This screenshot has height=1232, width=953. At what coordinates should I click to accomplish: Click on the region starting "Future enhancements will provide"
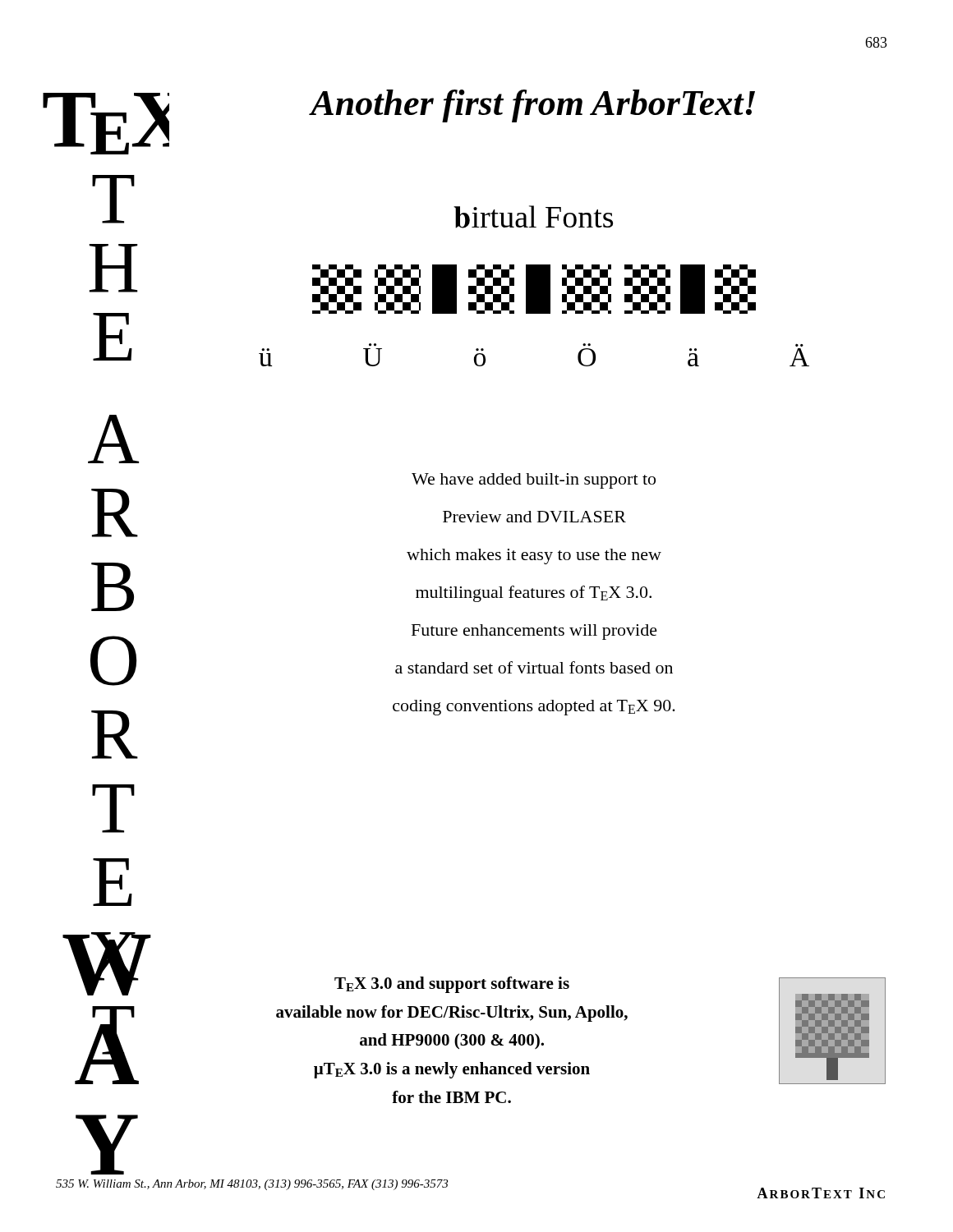click(534, 630)
